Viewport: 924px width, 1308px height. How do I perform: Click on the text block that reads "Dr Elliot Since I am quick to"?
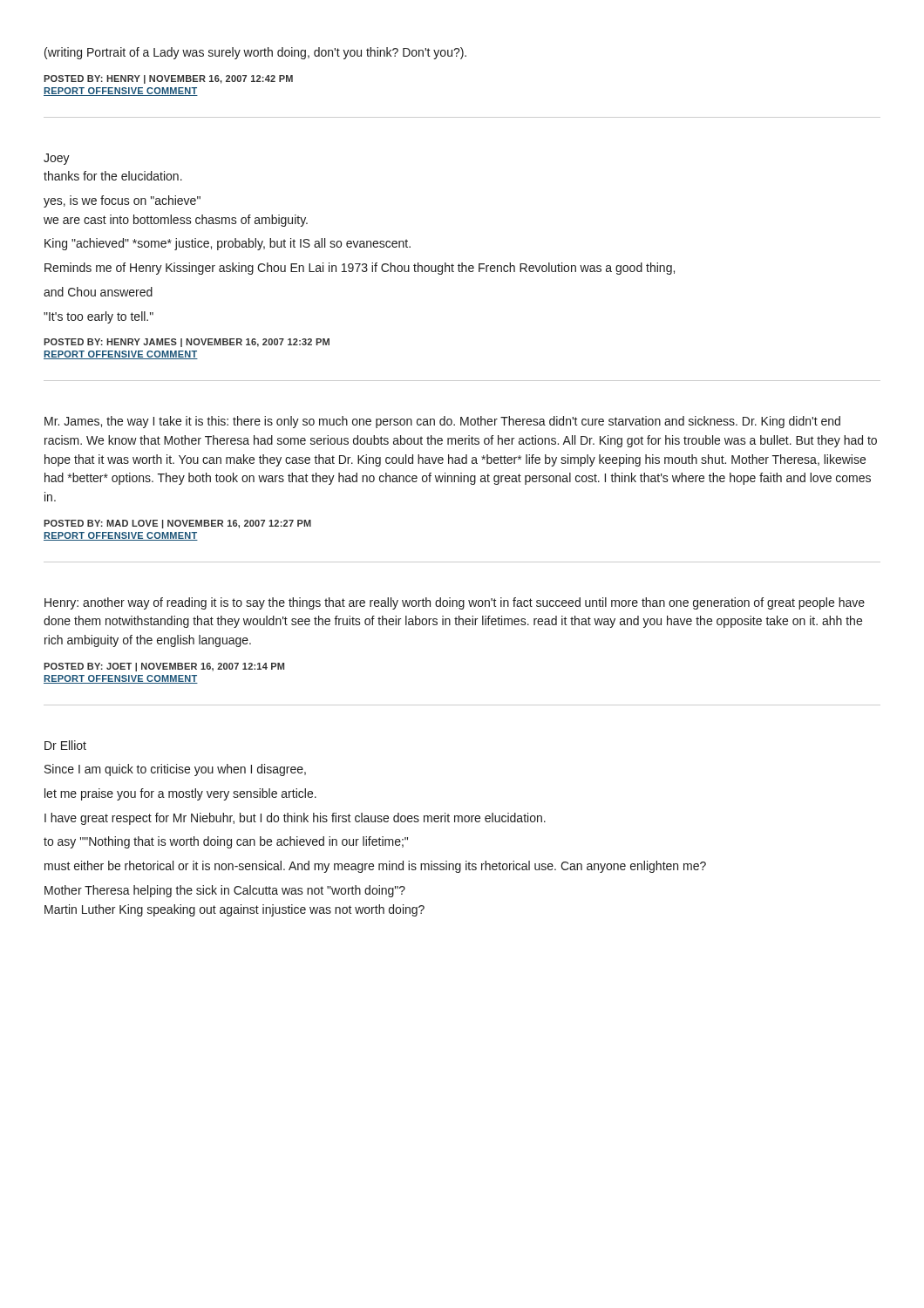pos(462,828)
